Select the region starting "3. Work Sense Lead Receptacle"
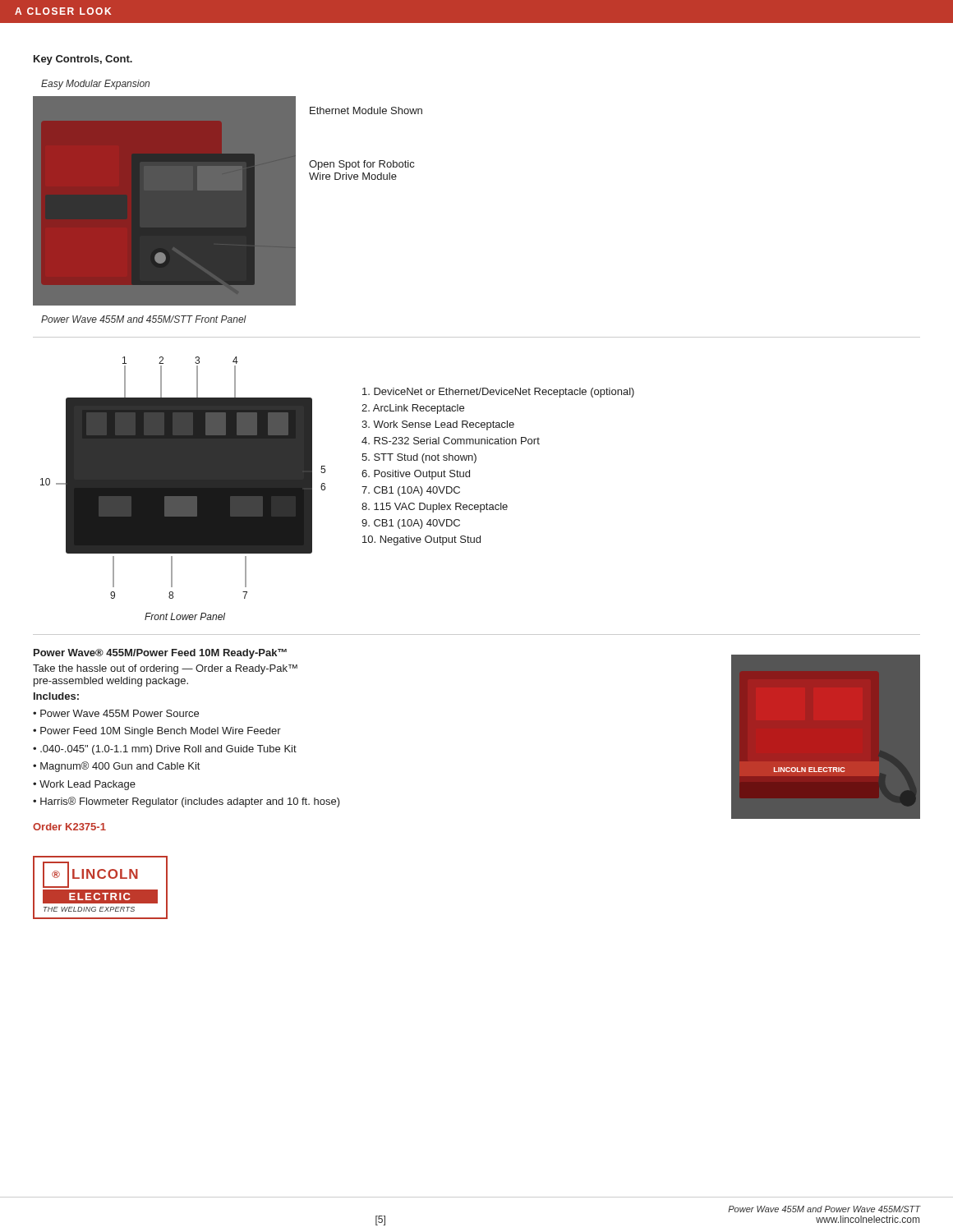953x1232 pixels. point(438,424)
